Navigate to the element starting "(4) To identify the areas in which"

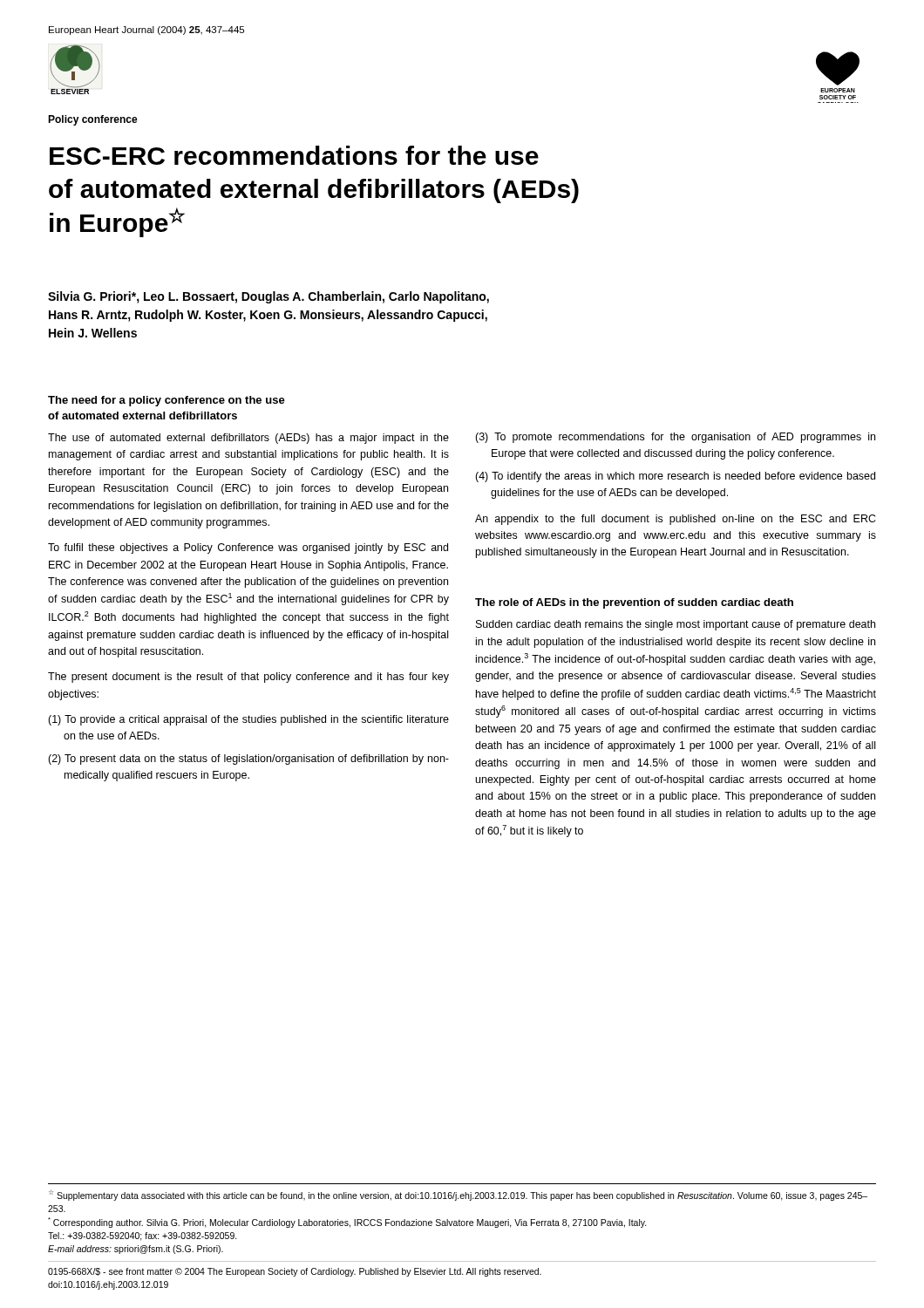click(683, 484)
